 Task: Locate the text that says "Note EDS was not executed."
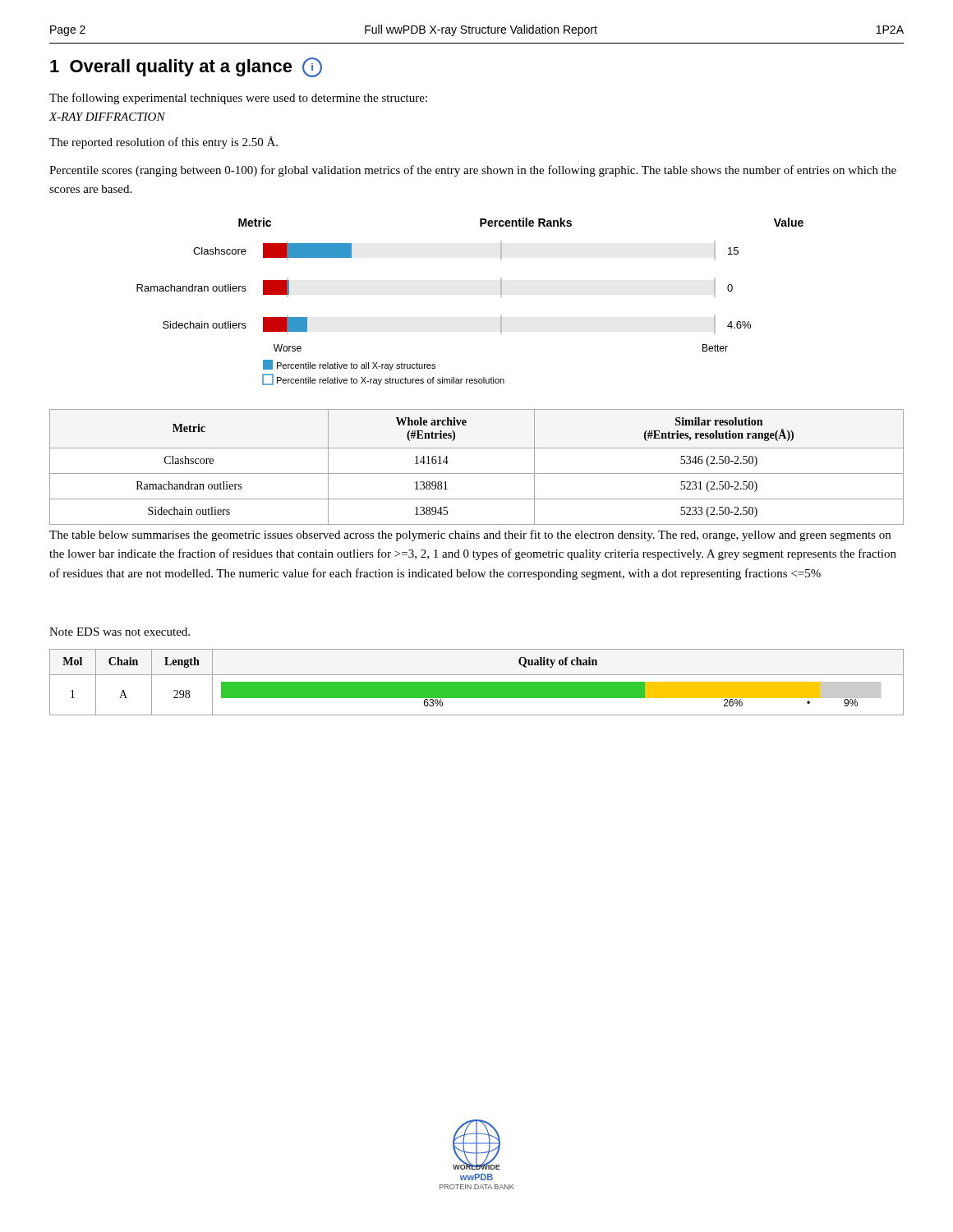click(120, 632)
